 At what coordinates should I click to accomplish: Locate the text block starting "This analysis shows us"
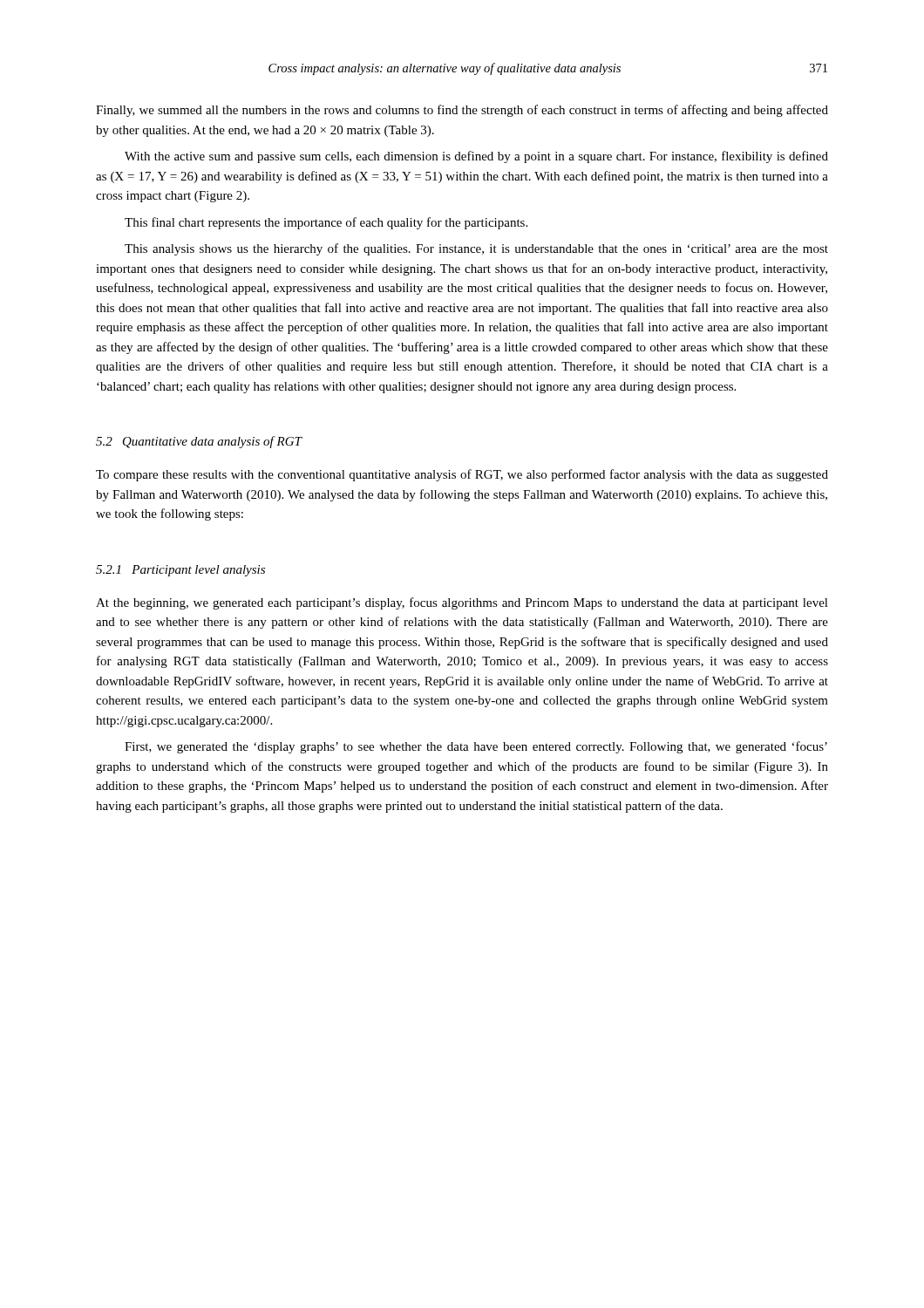(x=462, y=317)
